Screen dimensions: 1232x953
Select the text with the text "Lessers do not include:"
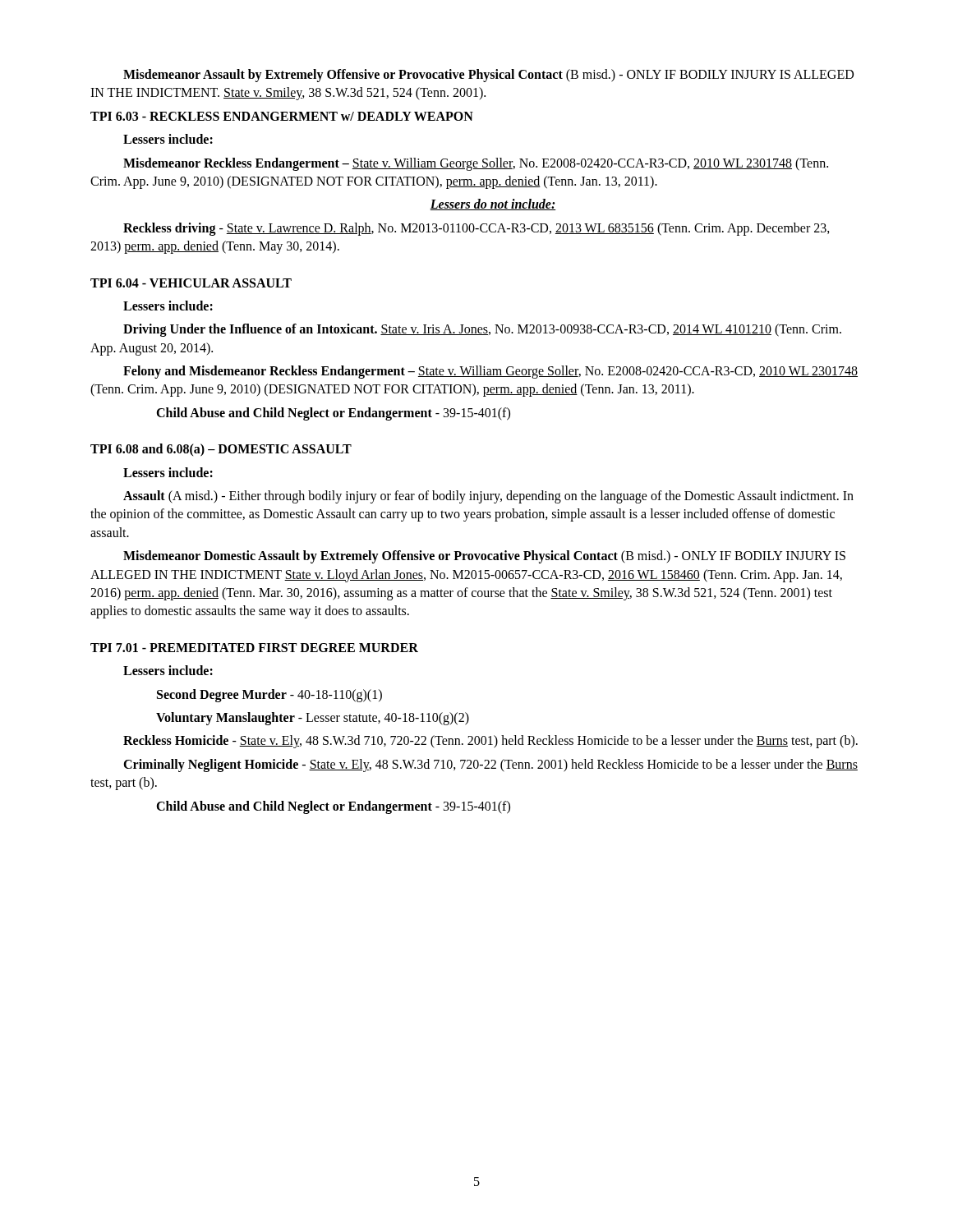pos(493,205)
